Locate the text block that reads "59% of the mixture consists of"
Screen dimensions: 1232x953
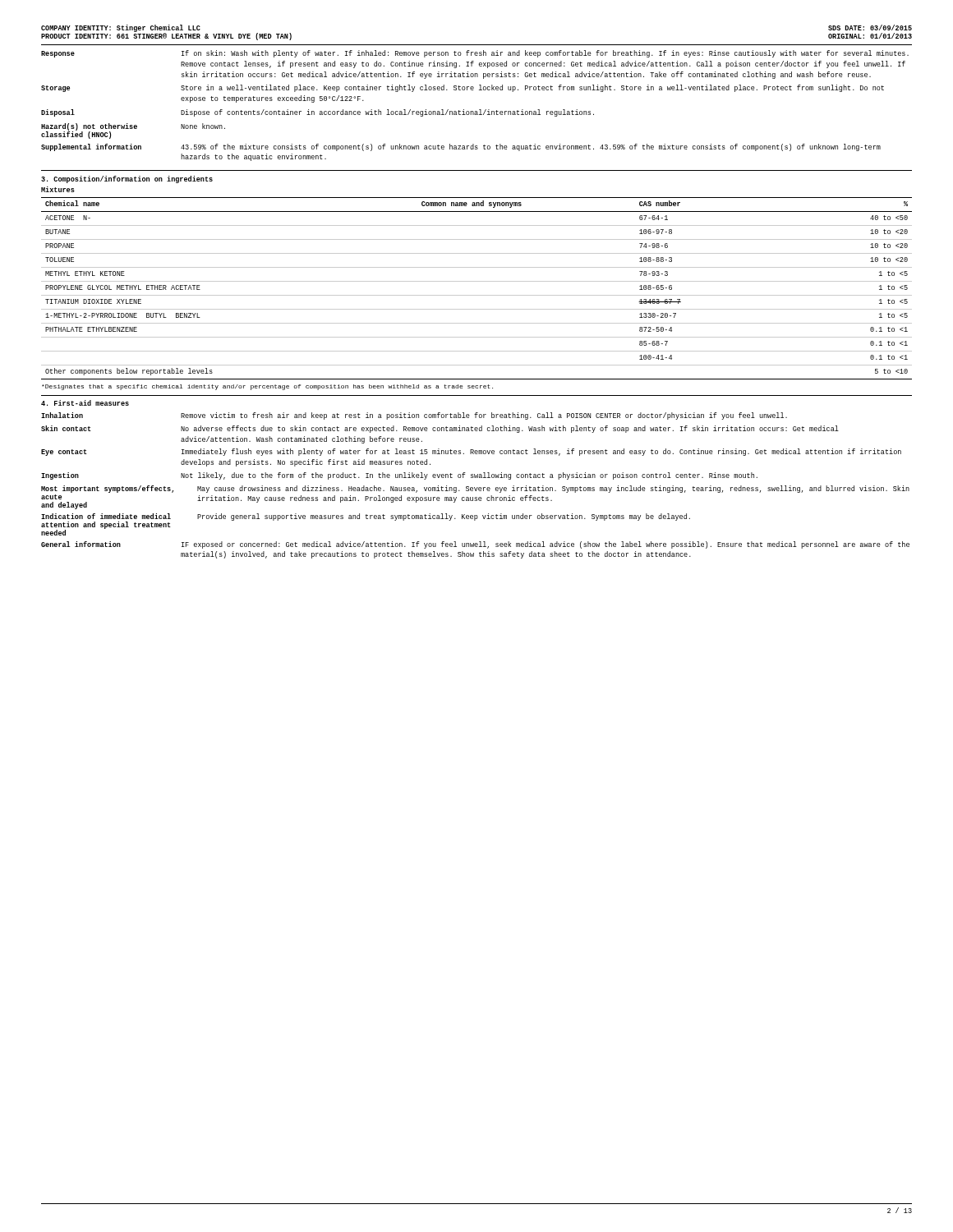[x=531, y=153]
